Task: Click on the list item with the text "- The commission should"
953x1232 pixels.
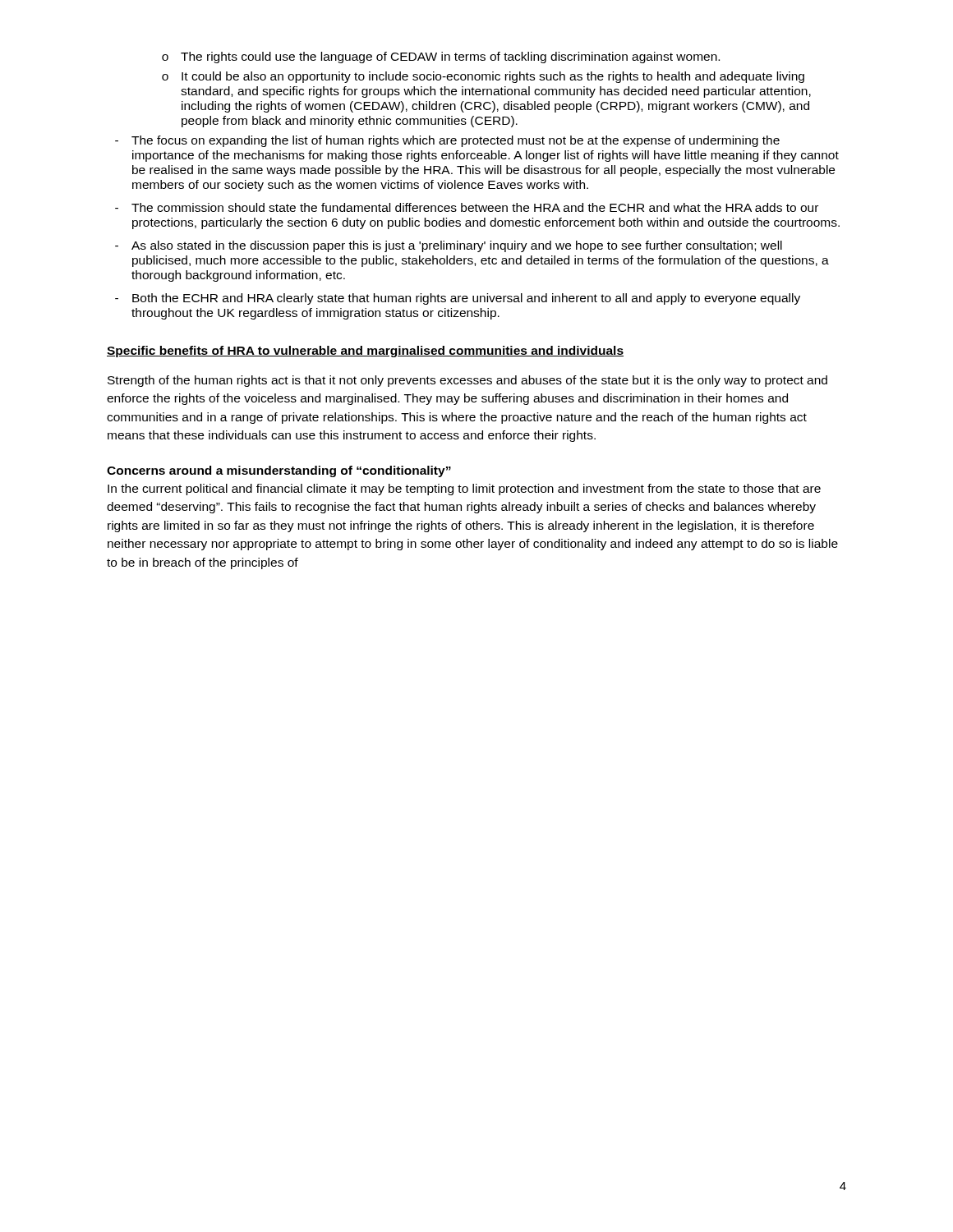Action: coord(476,215)
